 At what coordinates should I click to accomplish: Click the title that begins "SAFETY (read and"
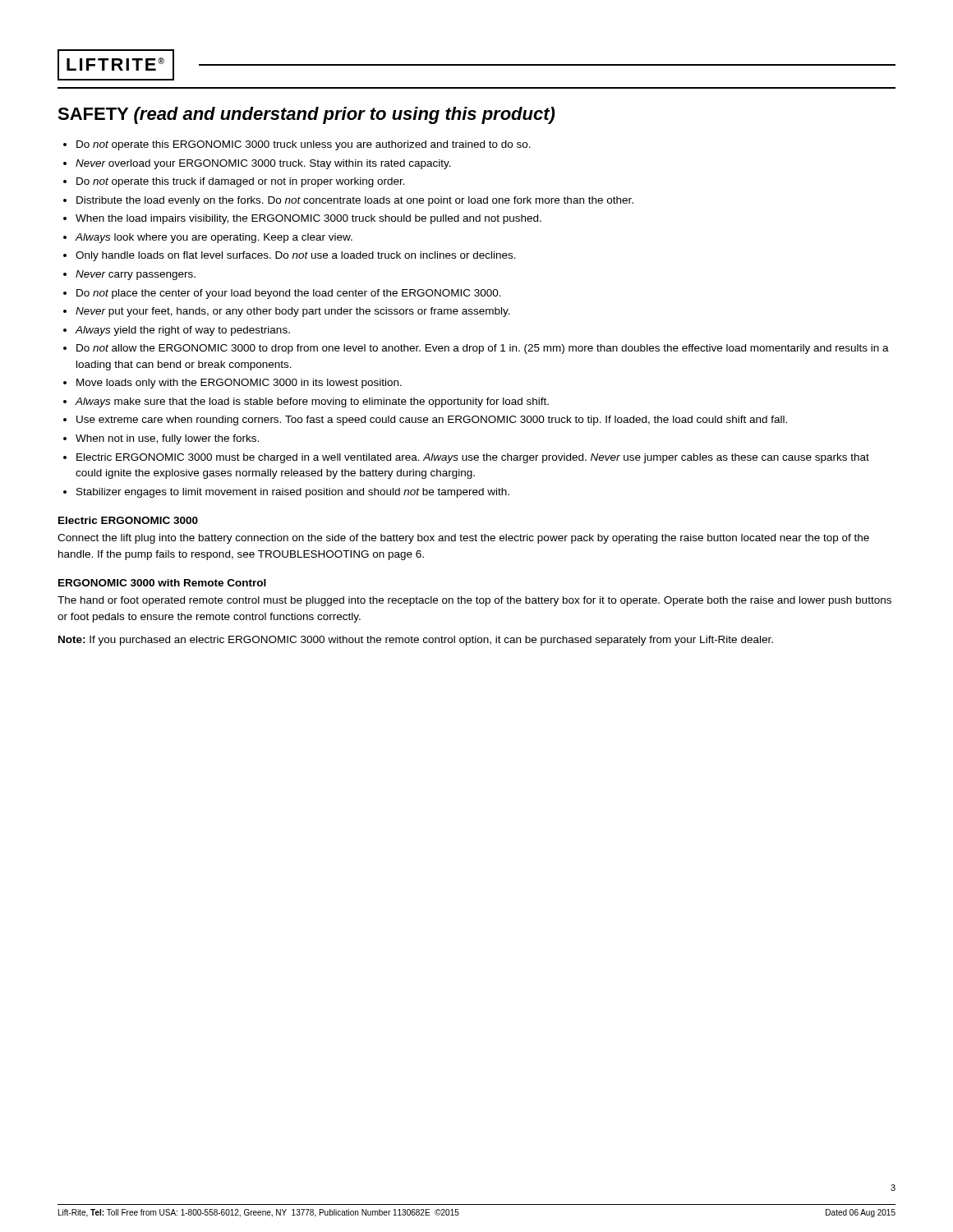point(476,114)
